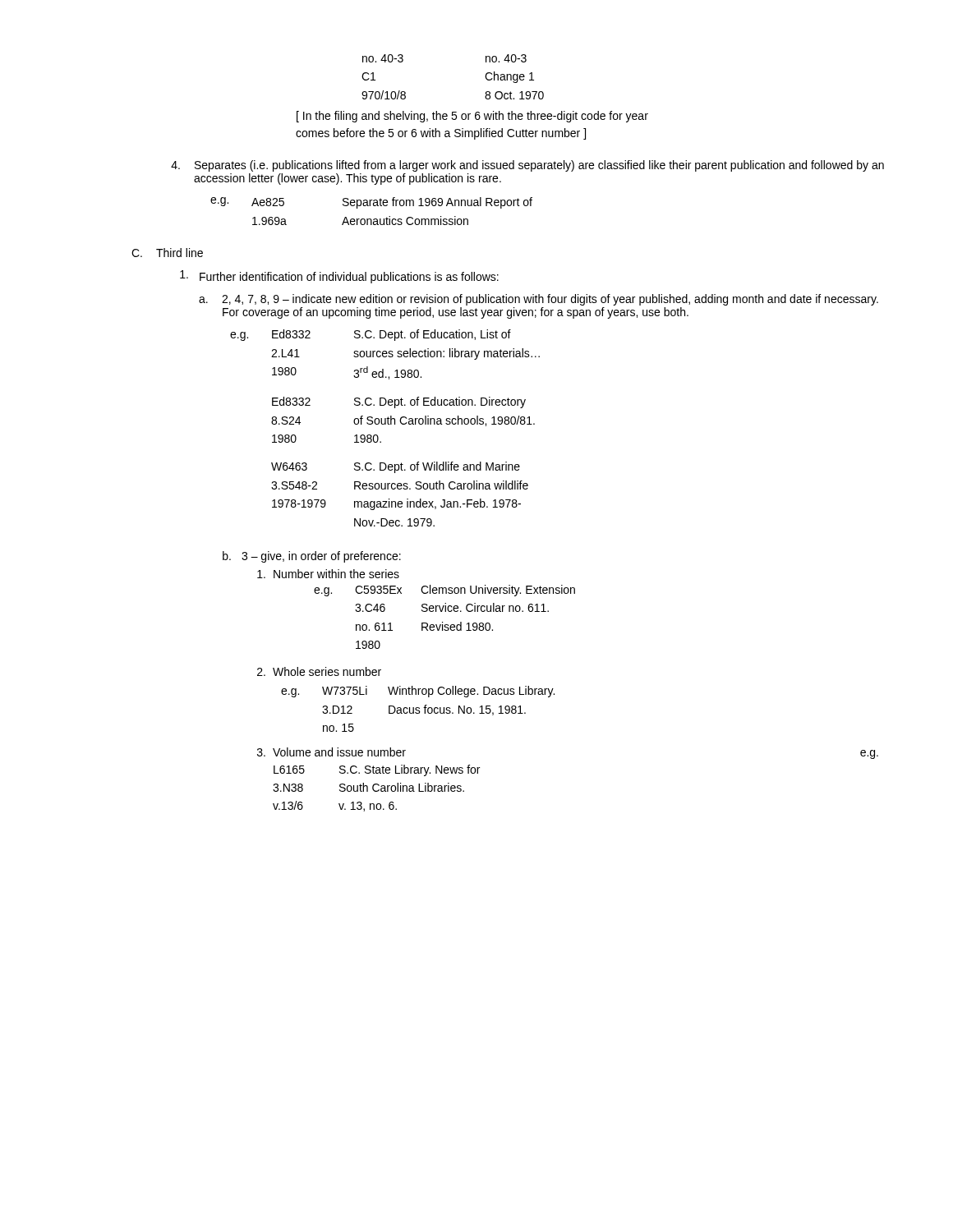Navigate to the passage starting "C. Third line 1. Further identification of"

[167, 253]
